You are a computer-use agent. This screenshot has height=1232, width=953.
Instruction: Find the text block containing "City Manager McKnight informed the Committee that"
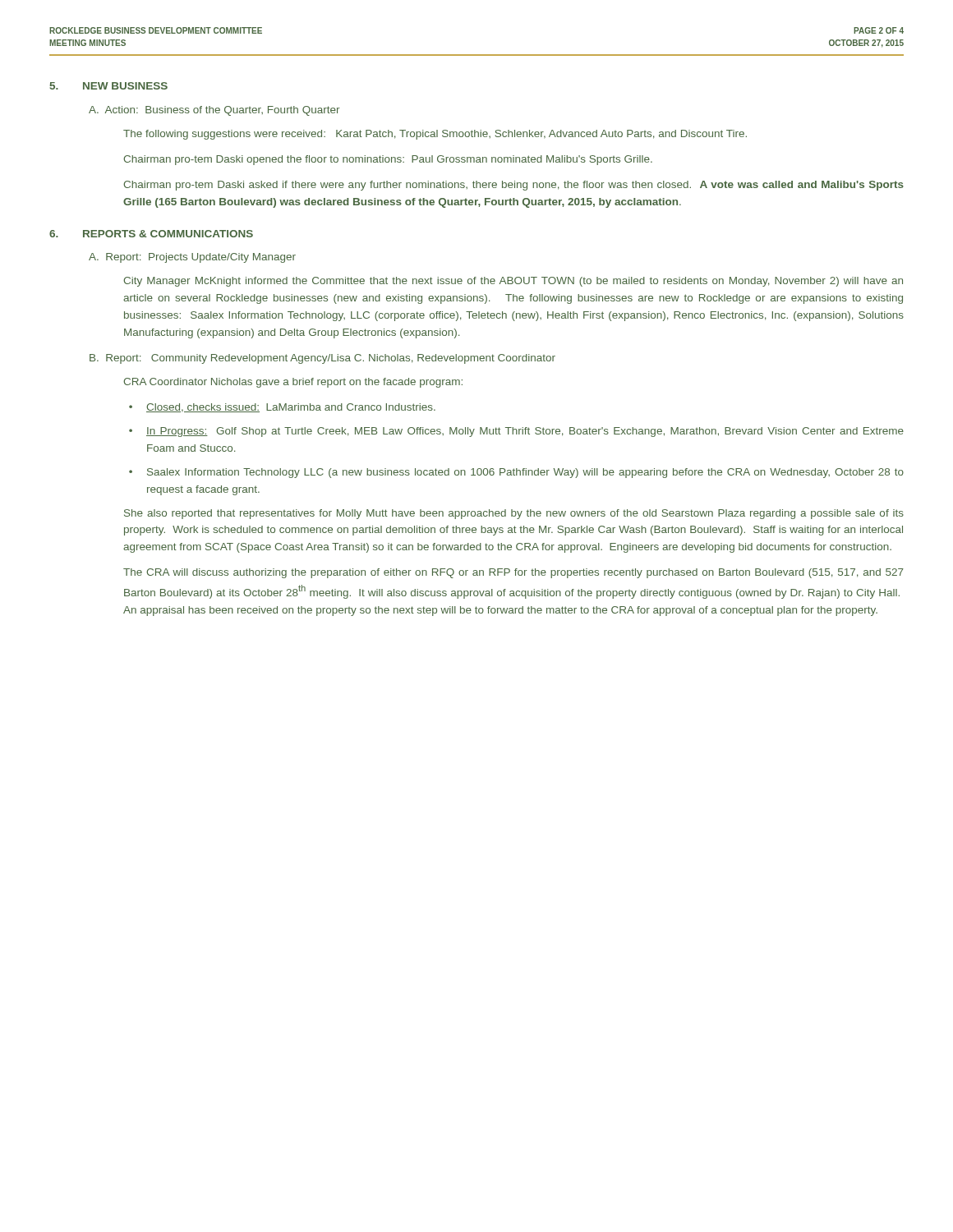pyautogui.click(x=513, y=307)
